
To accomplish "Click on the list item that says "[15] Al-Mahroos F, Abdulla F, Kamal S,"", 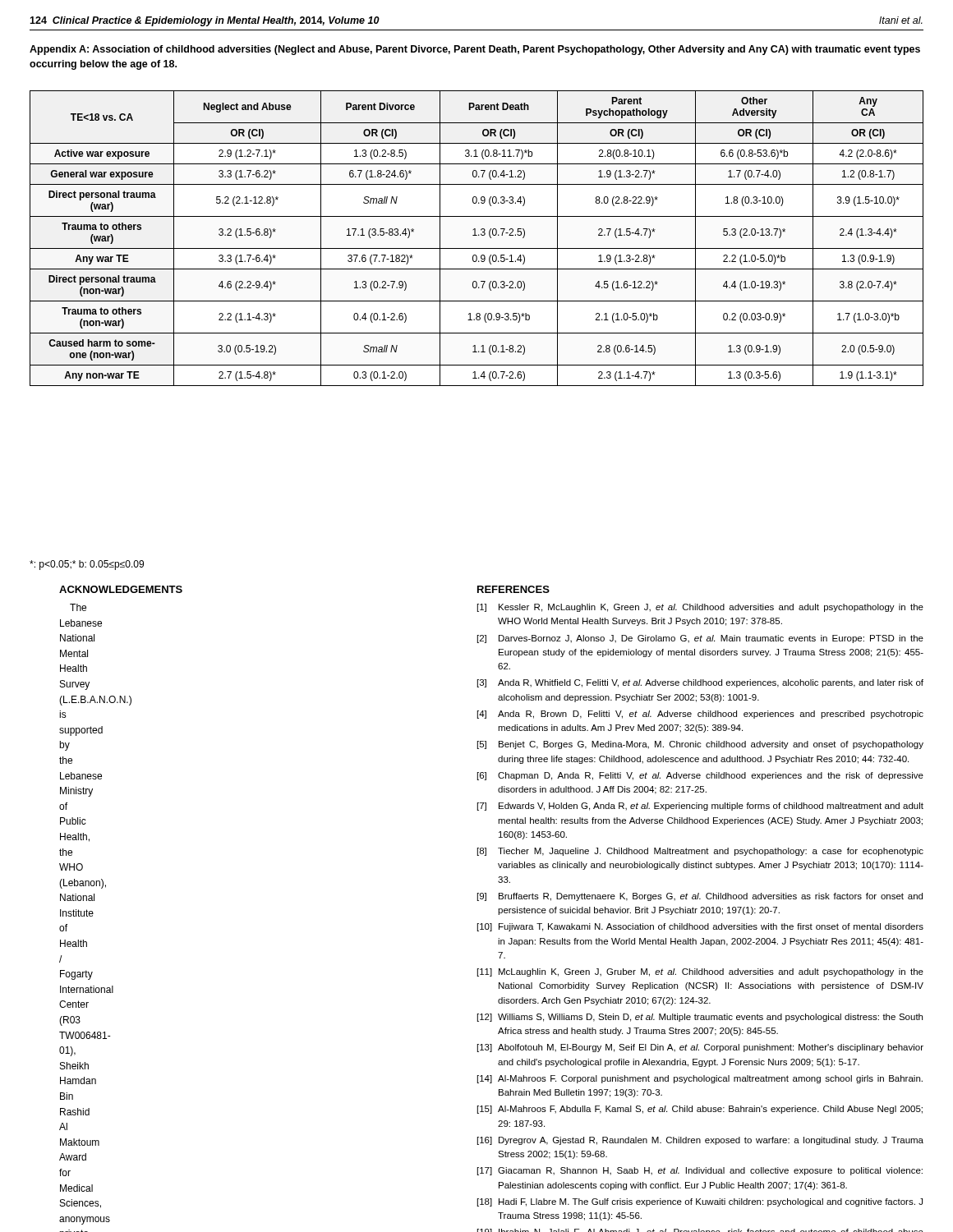I will [700, 1117].
